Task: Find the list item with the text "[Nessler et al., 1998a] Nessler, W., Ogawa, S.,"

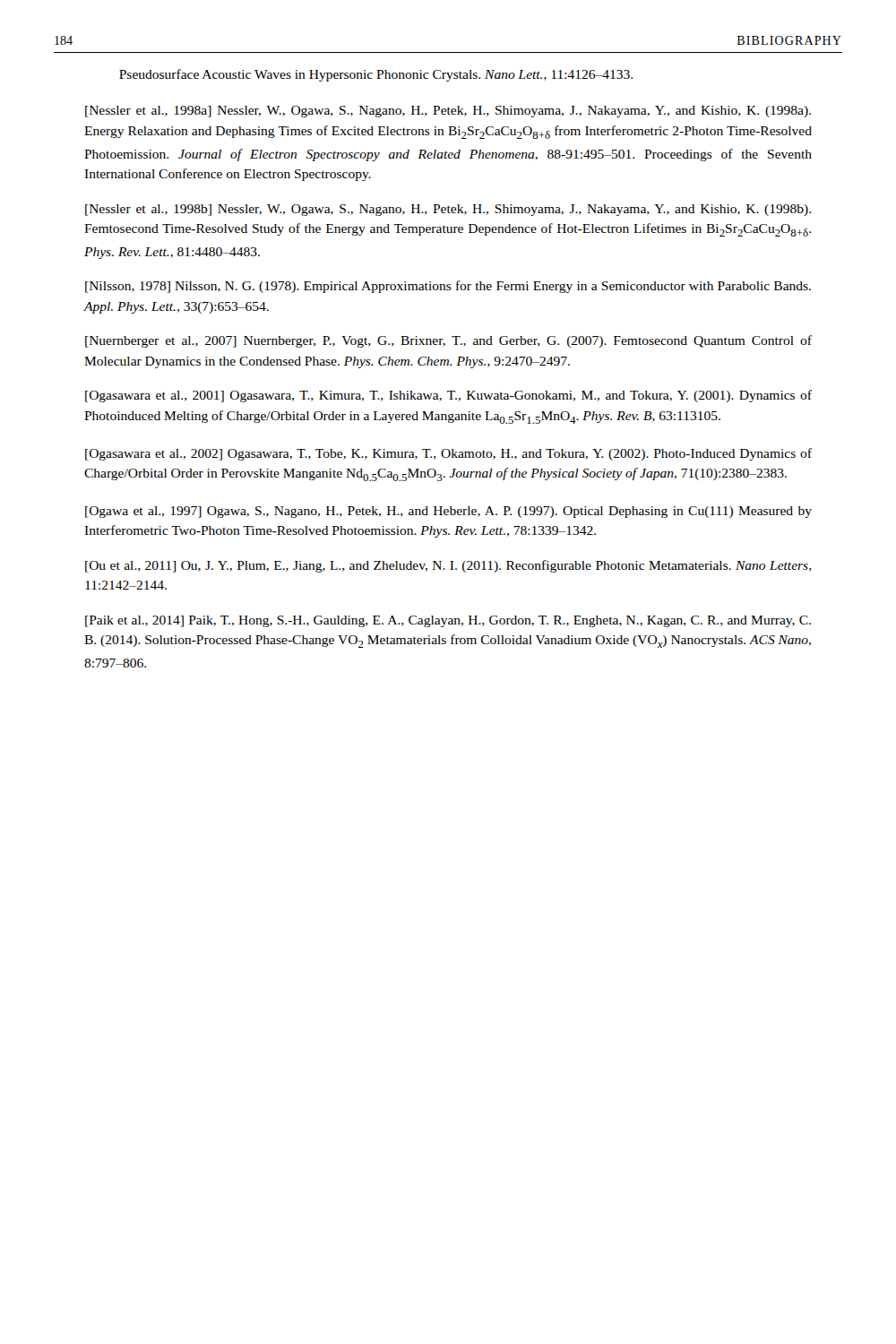Action: click(x=448, y=143)
